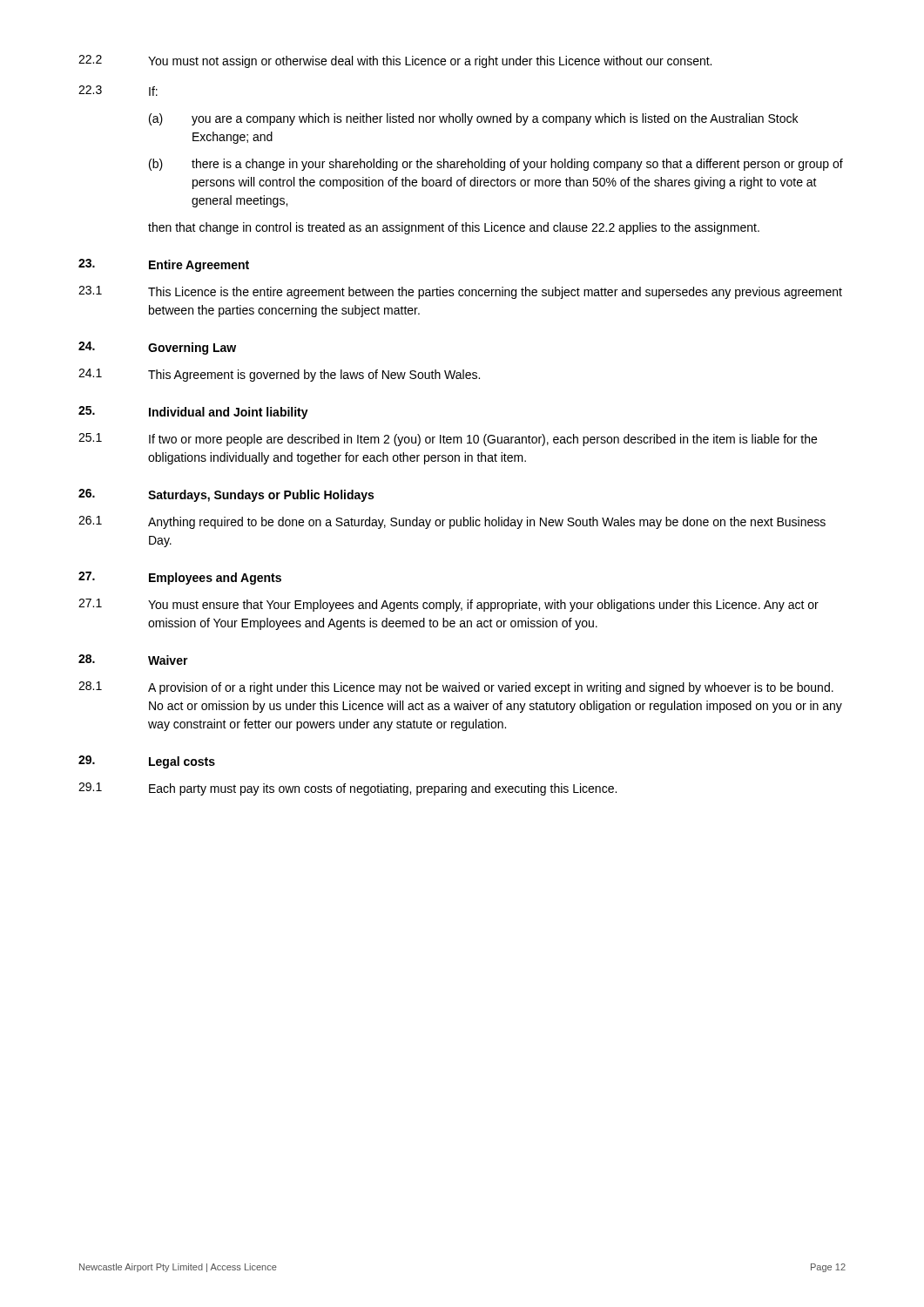
Task: Navigate to the text block starting "26. Saturdays, Sundays or"
Action: point(226,495)
